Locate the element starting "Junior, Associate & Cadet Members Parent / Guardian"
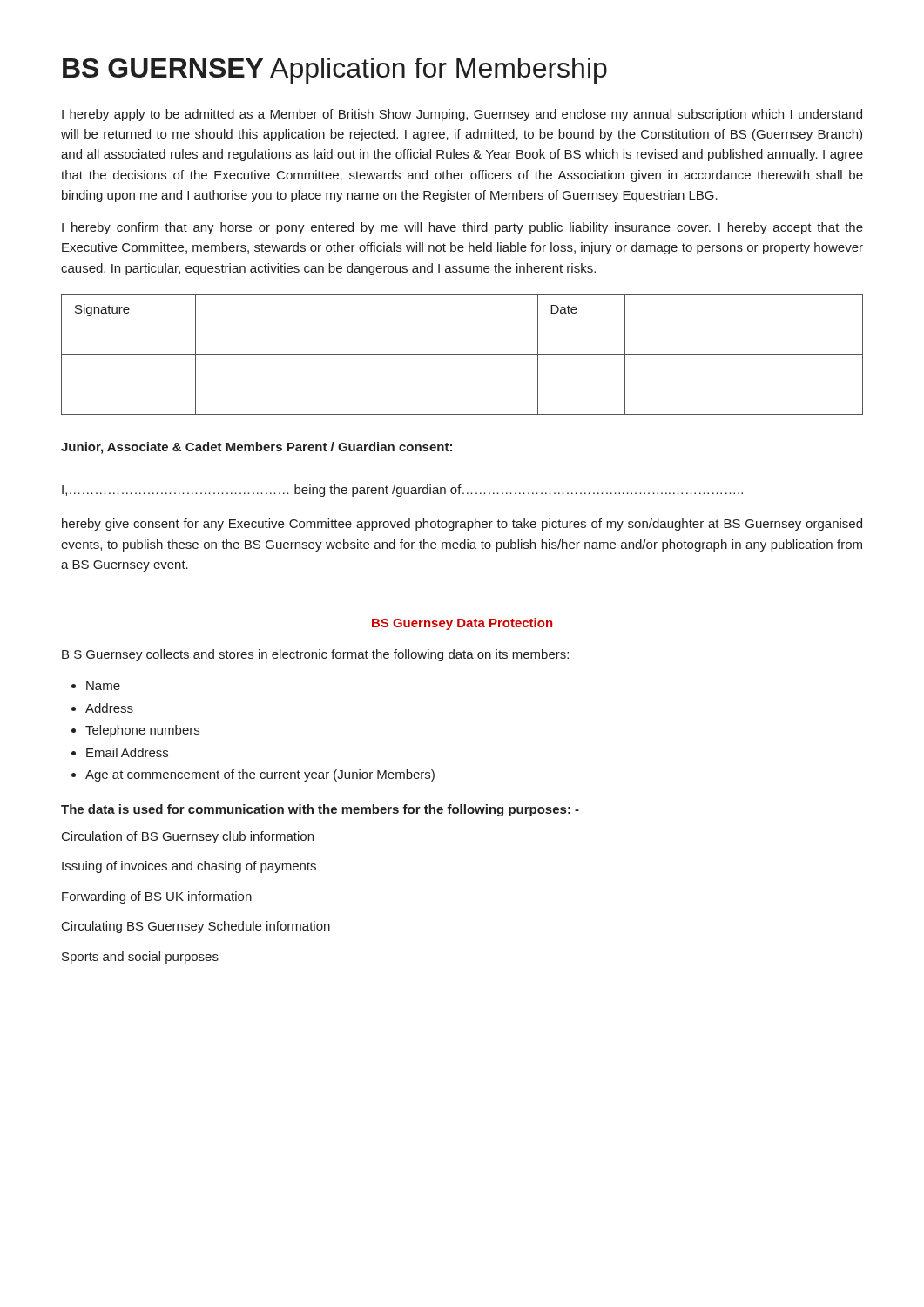Screen dimensions: 1307x924 pyautogui.click(x=257, y=446)
